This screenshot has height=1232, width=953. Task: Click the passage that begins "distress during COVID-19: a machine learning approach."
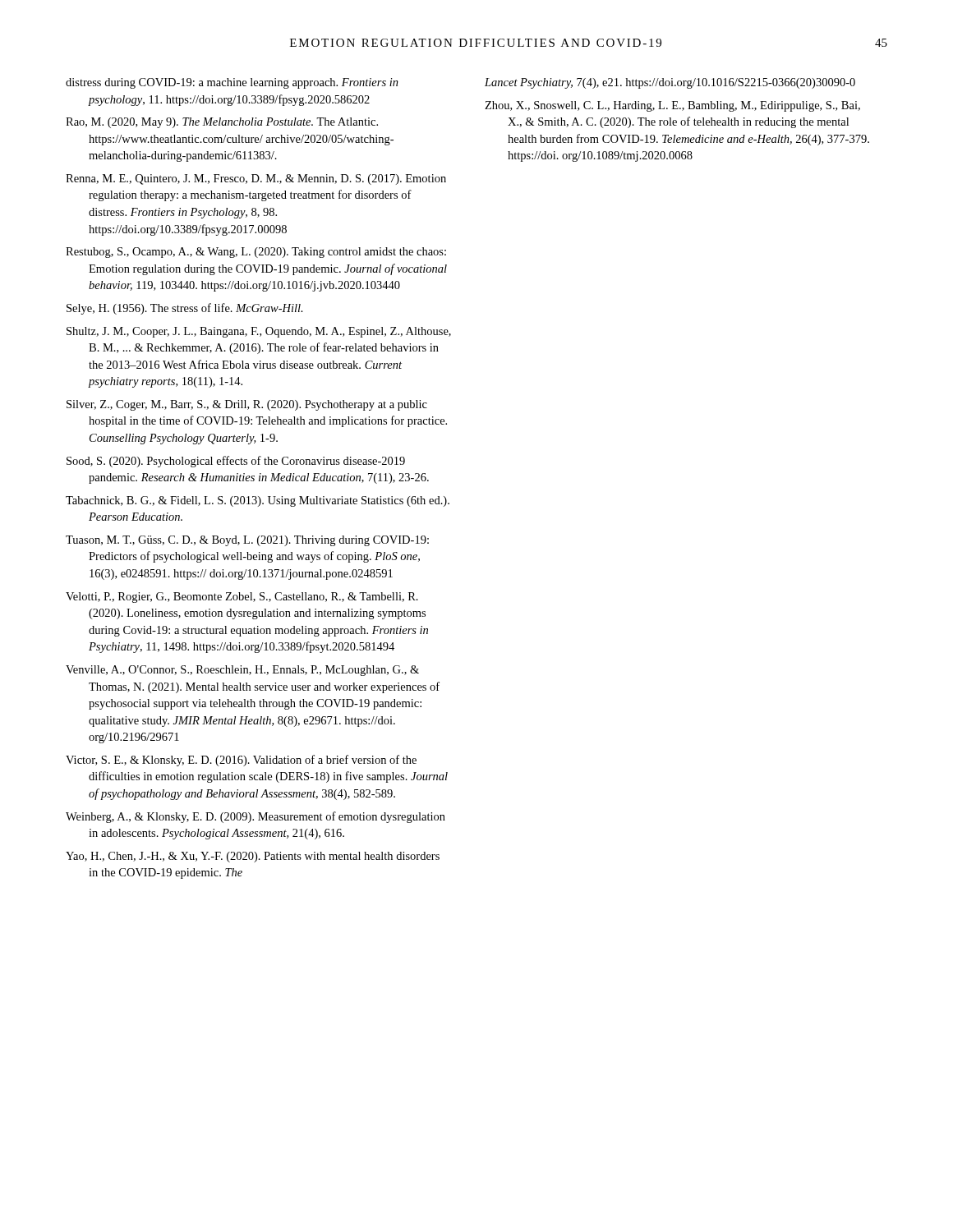click(232, 91)
